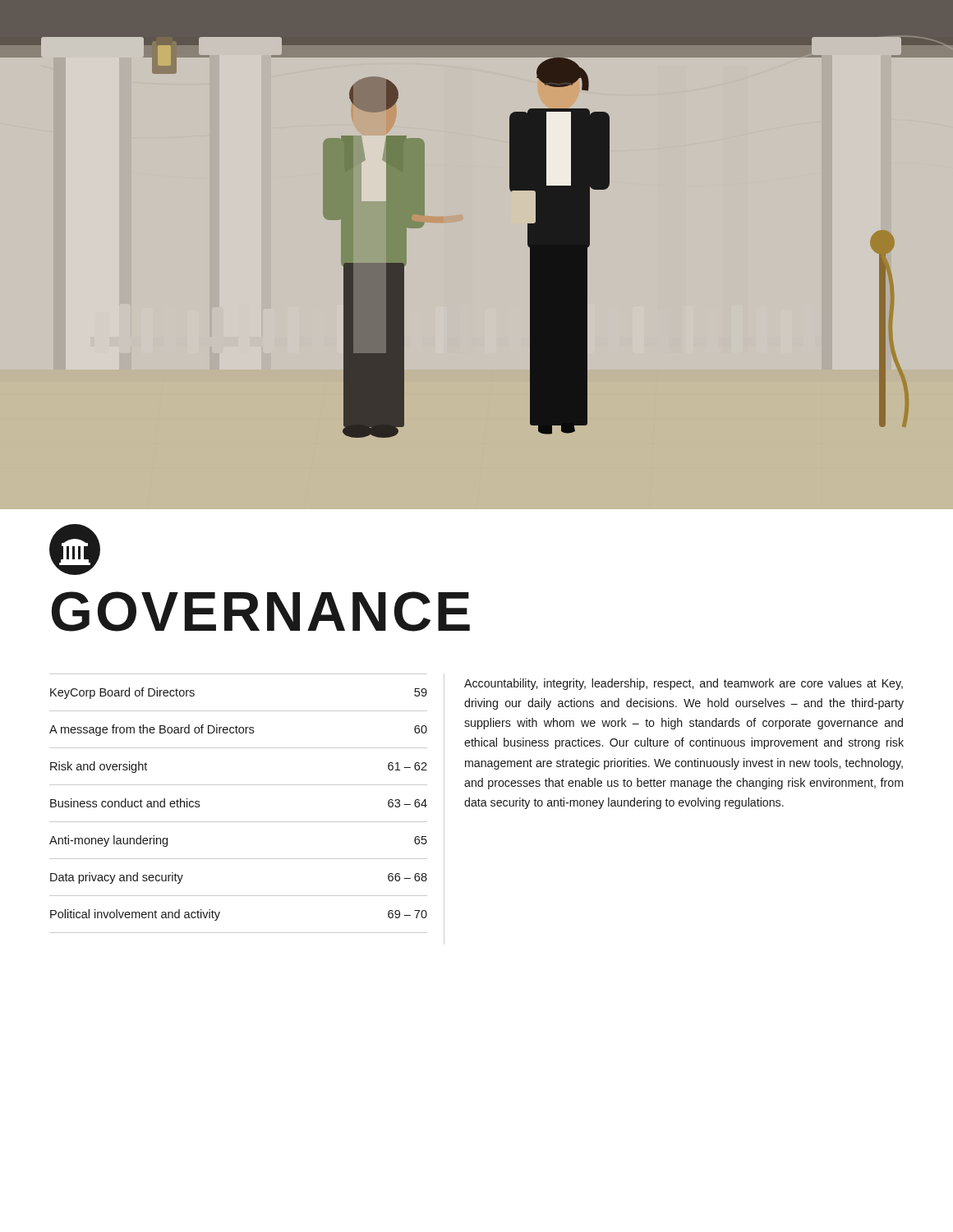Click on the table containing "Political involvement and activity"
The height and width of the screenshot is (1232, 953).
(238, 803)
